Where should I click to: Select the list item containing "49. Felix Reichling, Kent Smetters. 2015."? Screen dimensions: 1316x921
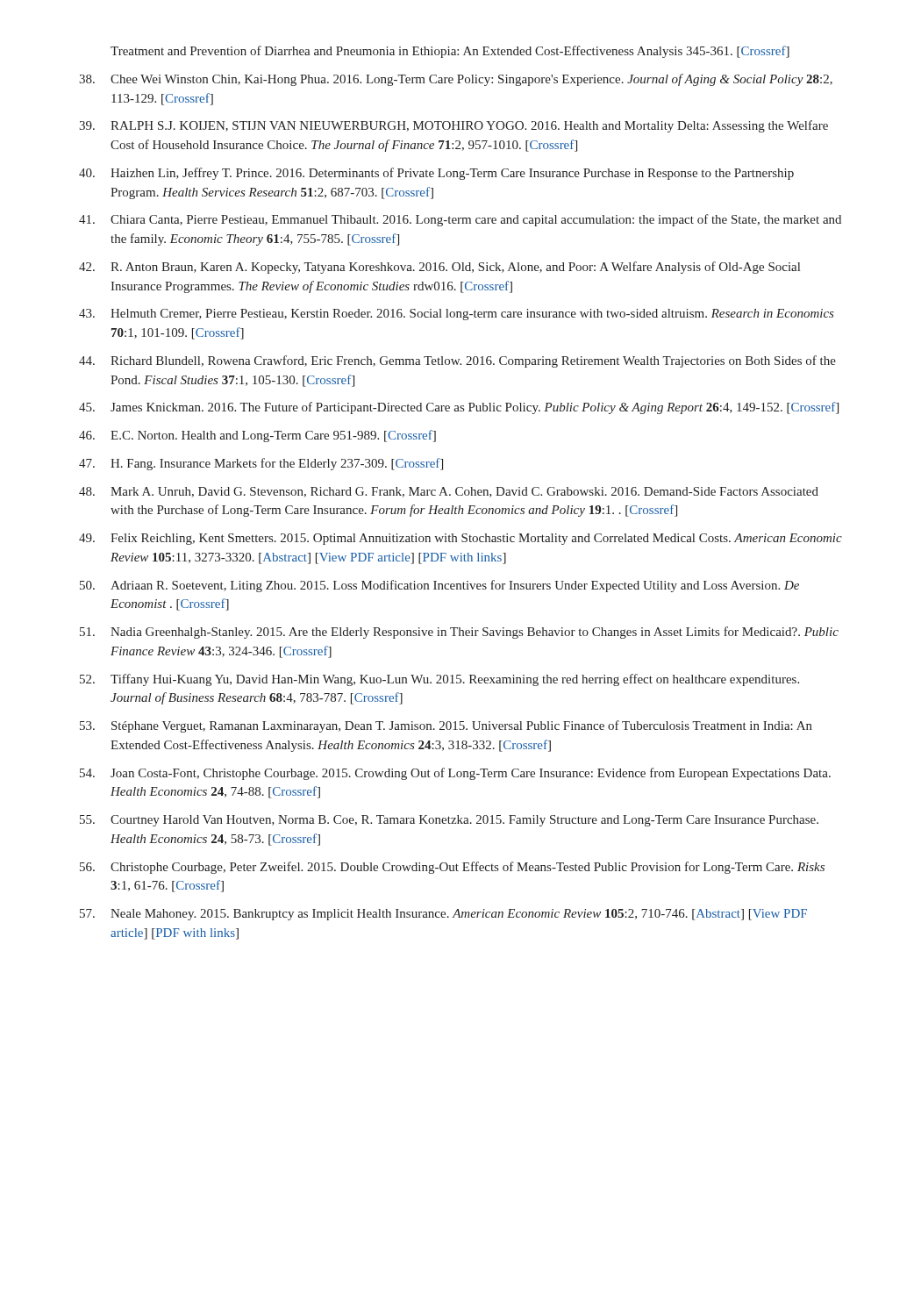click(460, 548)
